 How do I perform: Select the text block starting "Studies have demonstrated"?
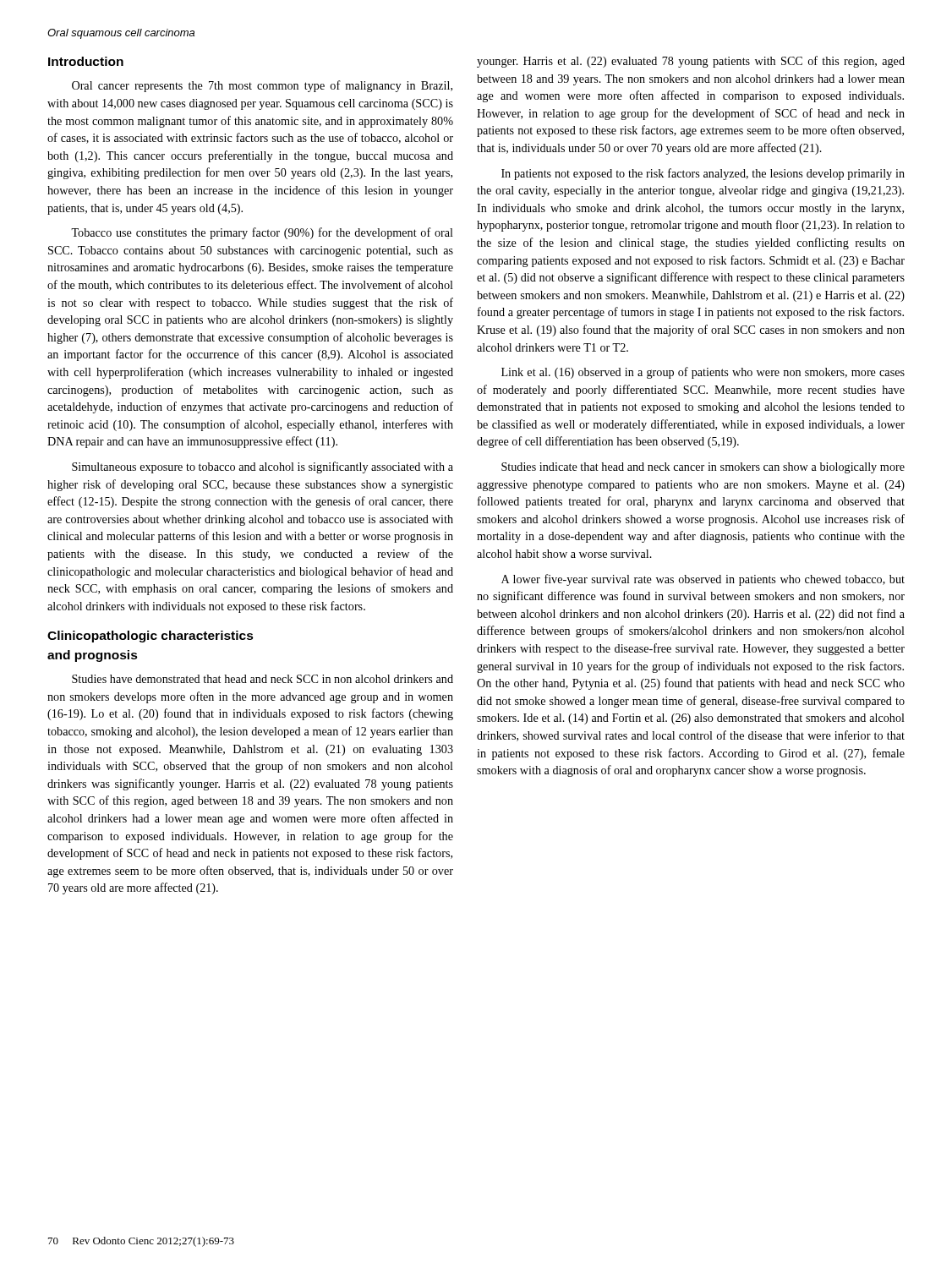coord(250,784)
